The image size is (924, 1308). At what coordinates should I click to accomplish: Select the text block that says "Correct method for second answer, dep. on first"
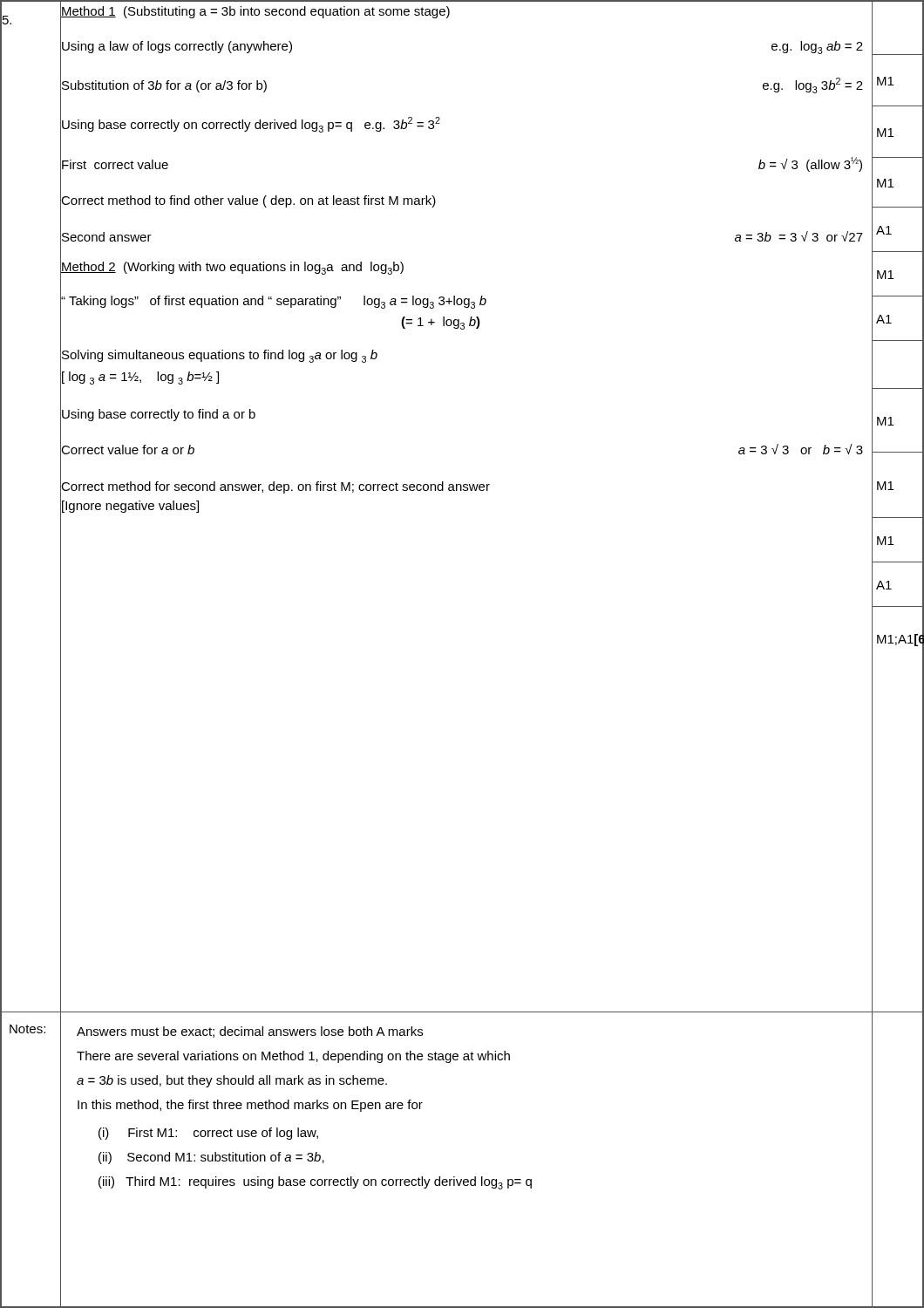(x=275, y=496)
